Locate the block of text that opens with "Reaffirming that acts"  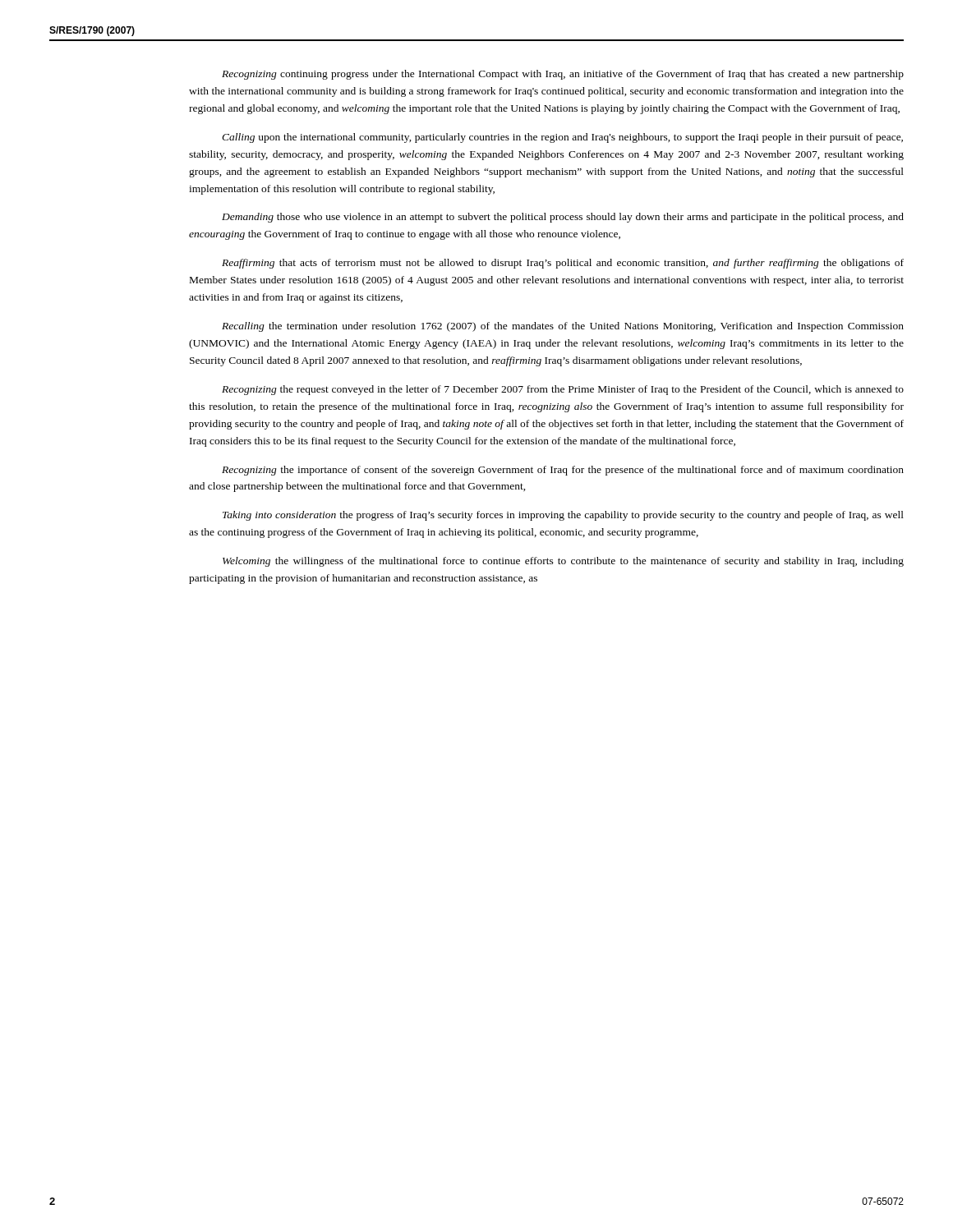click(546, 280)
